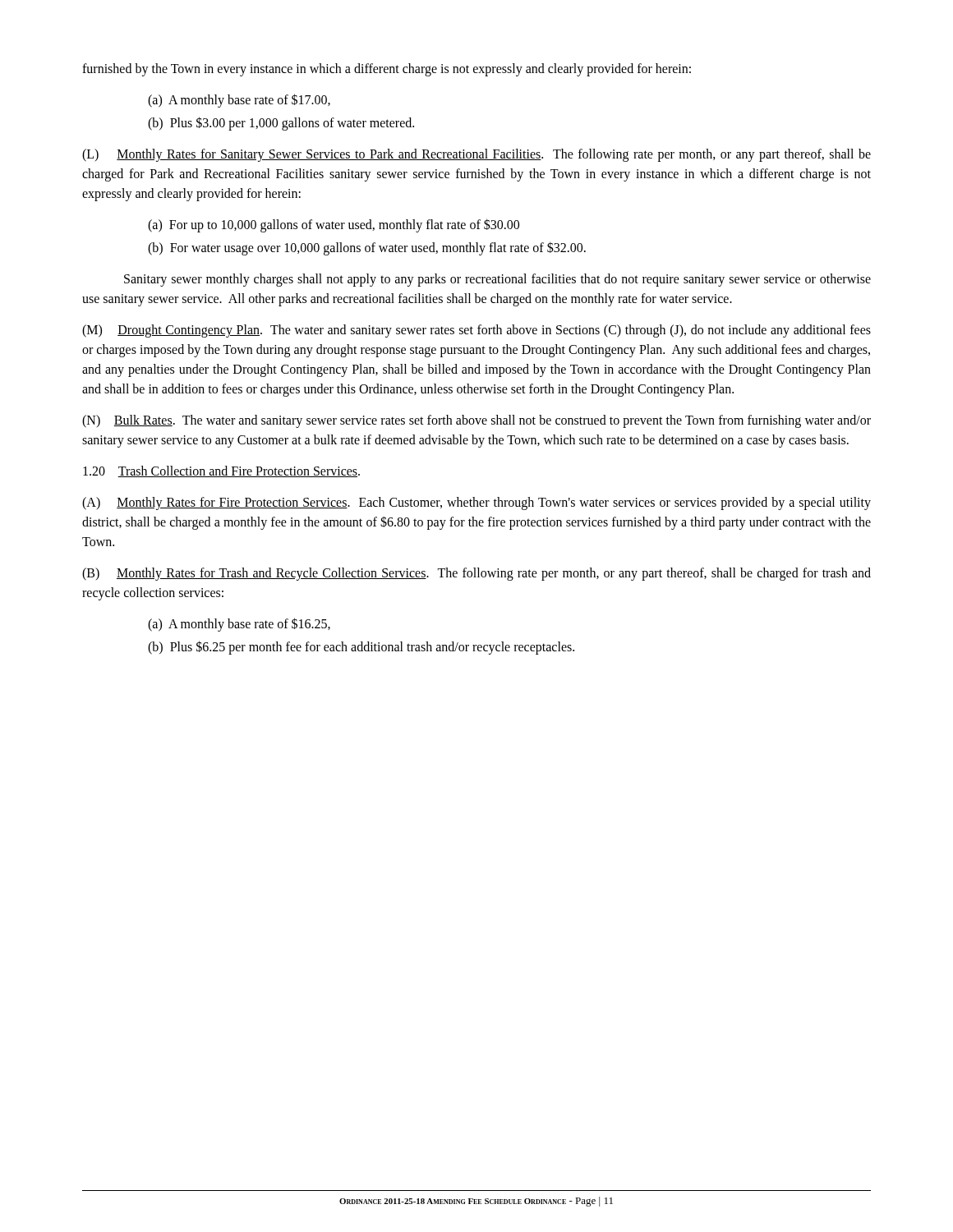Locate the list item containing "(b) Plus $3.00 per"

click(282, 123)
